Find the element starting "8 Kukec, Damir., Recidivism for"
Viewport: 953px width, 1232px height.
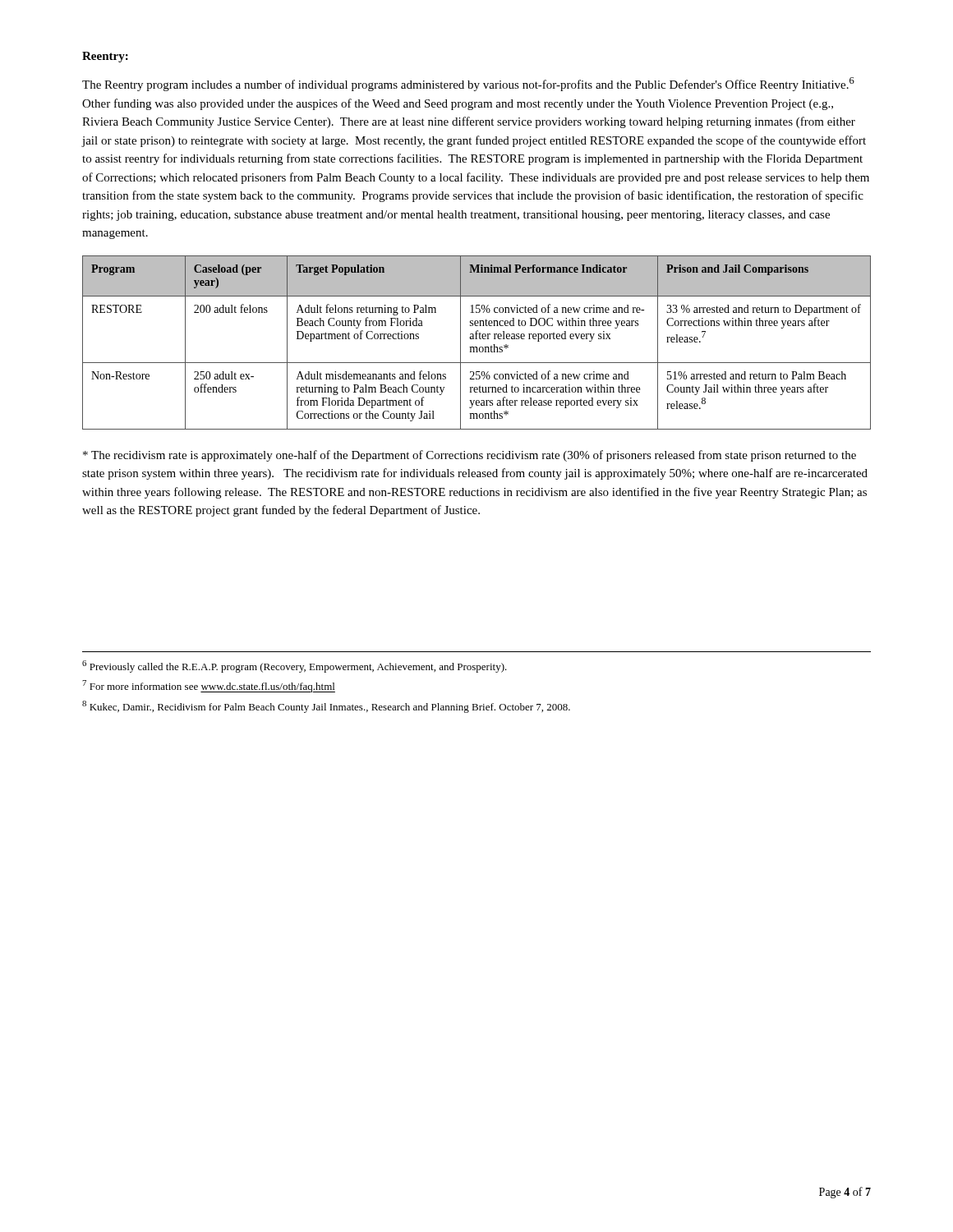[326, 706]
